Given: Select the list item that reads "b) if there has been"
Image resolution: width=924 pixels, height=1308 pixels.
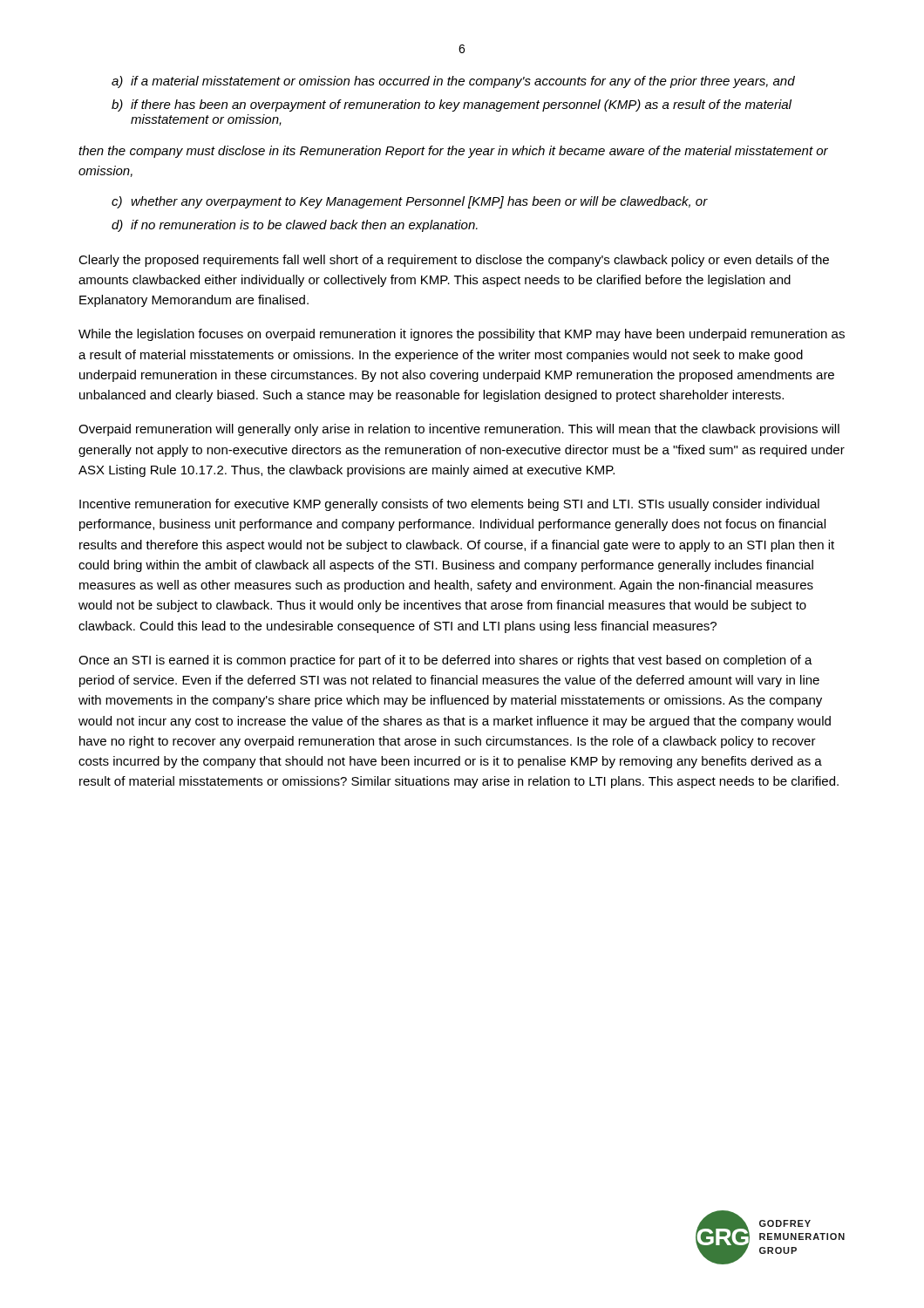Looking at the screenshot, I should [479, 112].
